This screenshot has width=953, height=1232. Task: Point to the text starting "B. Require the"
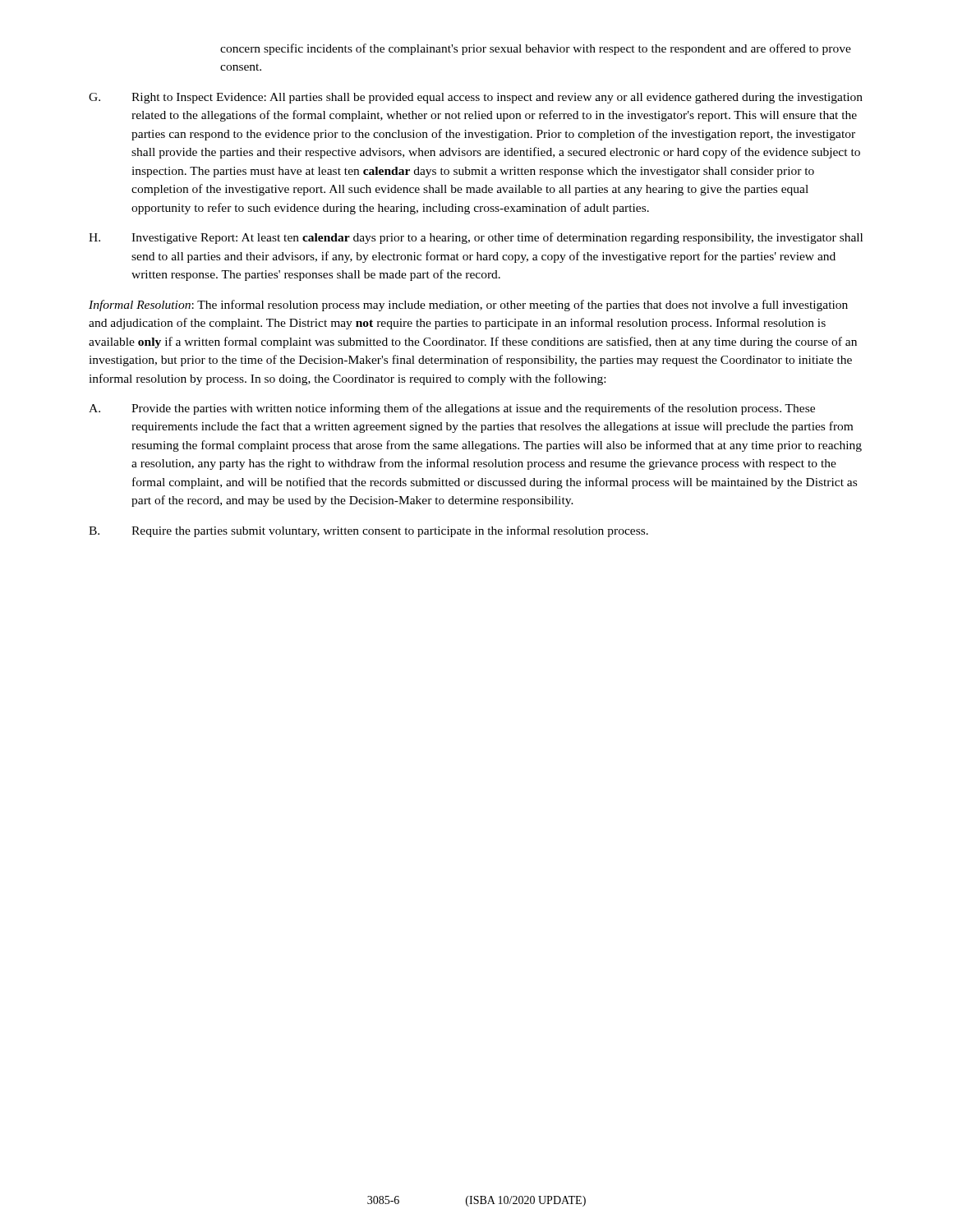[x=476, y=531]
